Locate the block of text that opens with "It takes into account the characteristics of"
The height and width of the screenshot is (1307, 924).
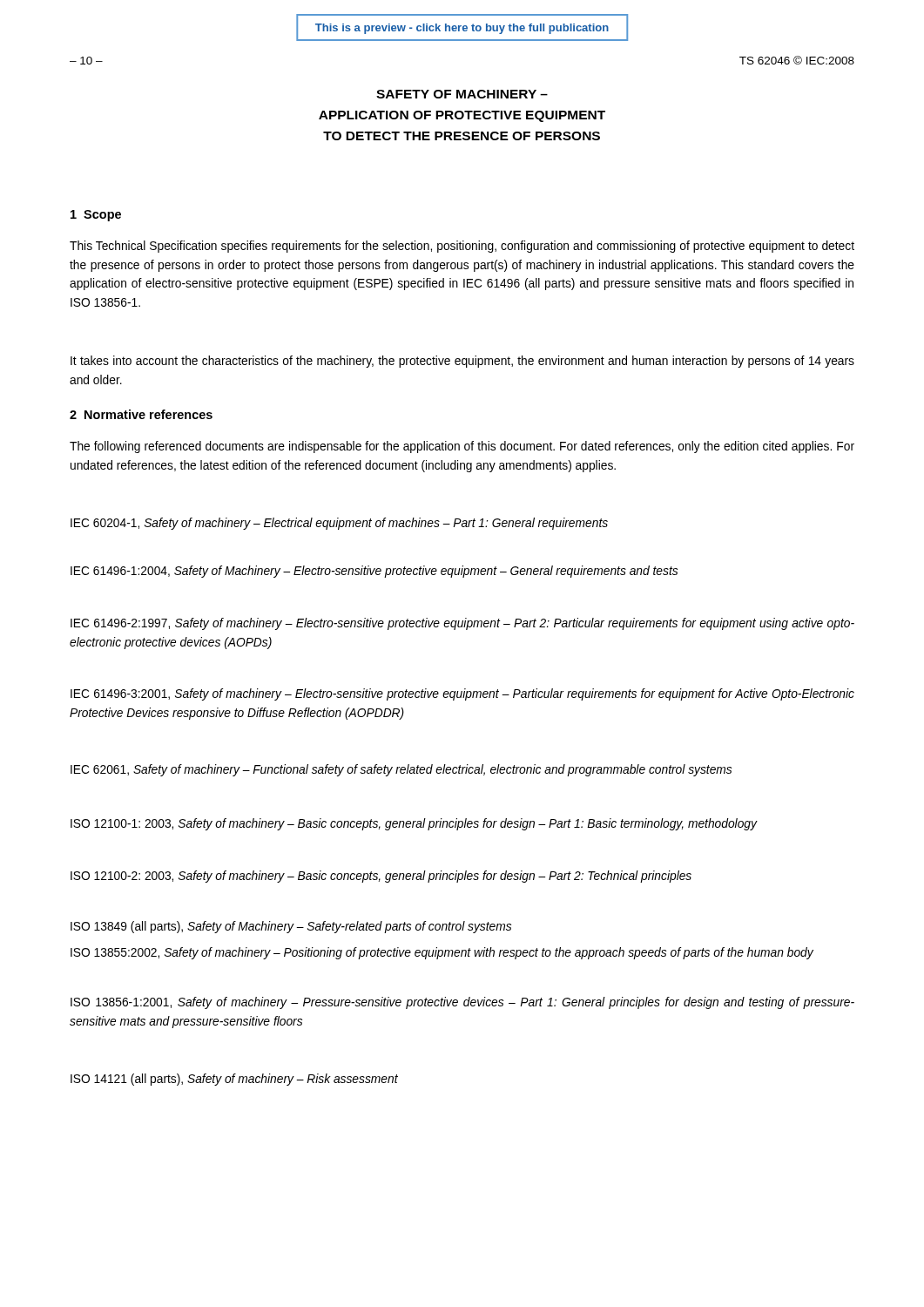coord(462,371)
